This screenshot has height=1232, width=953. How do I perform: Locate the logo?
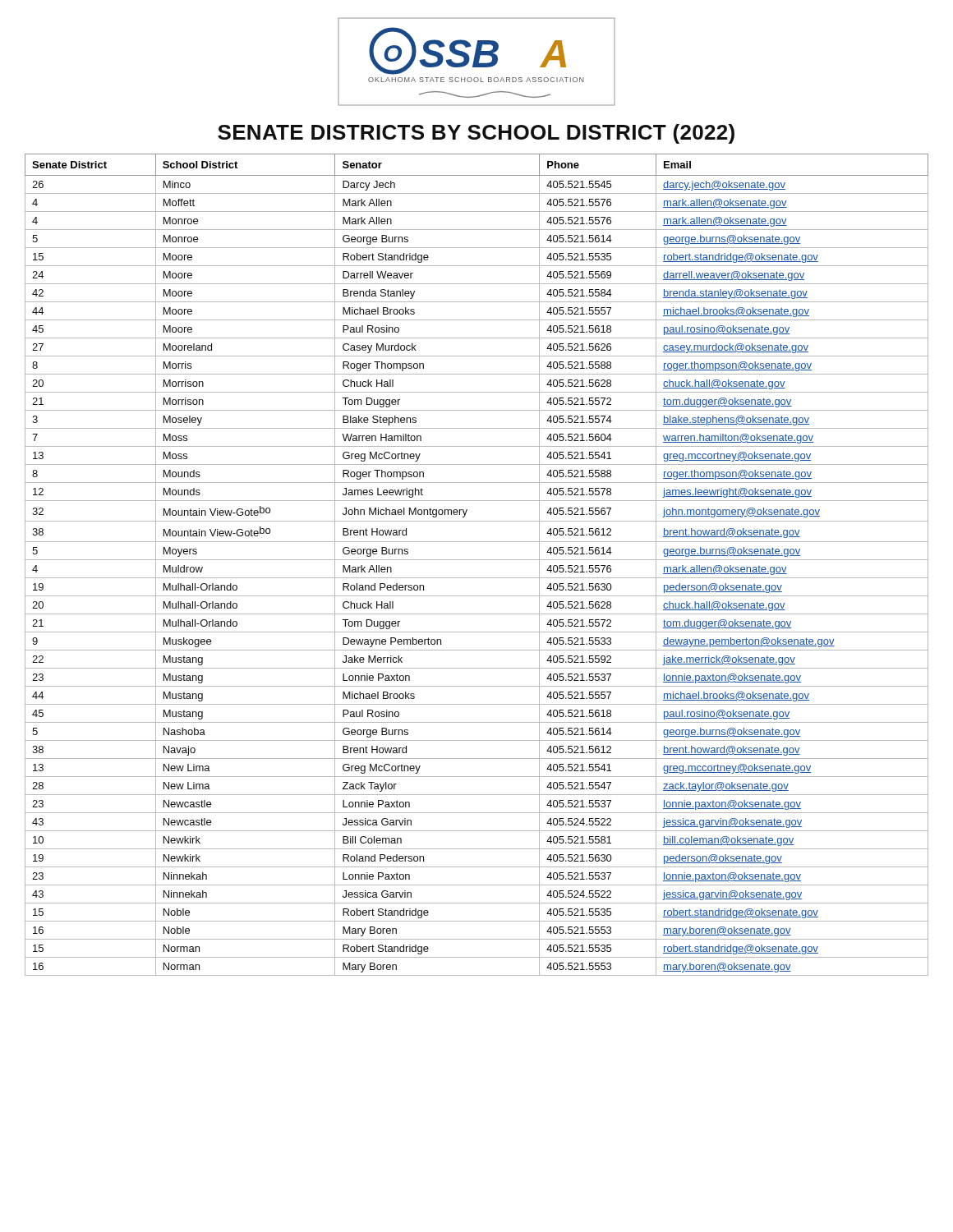(476, 63)
